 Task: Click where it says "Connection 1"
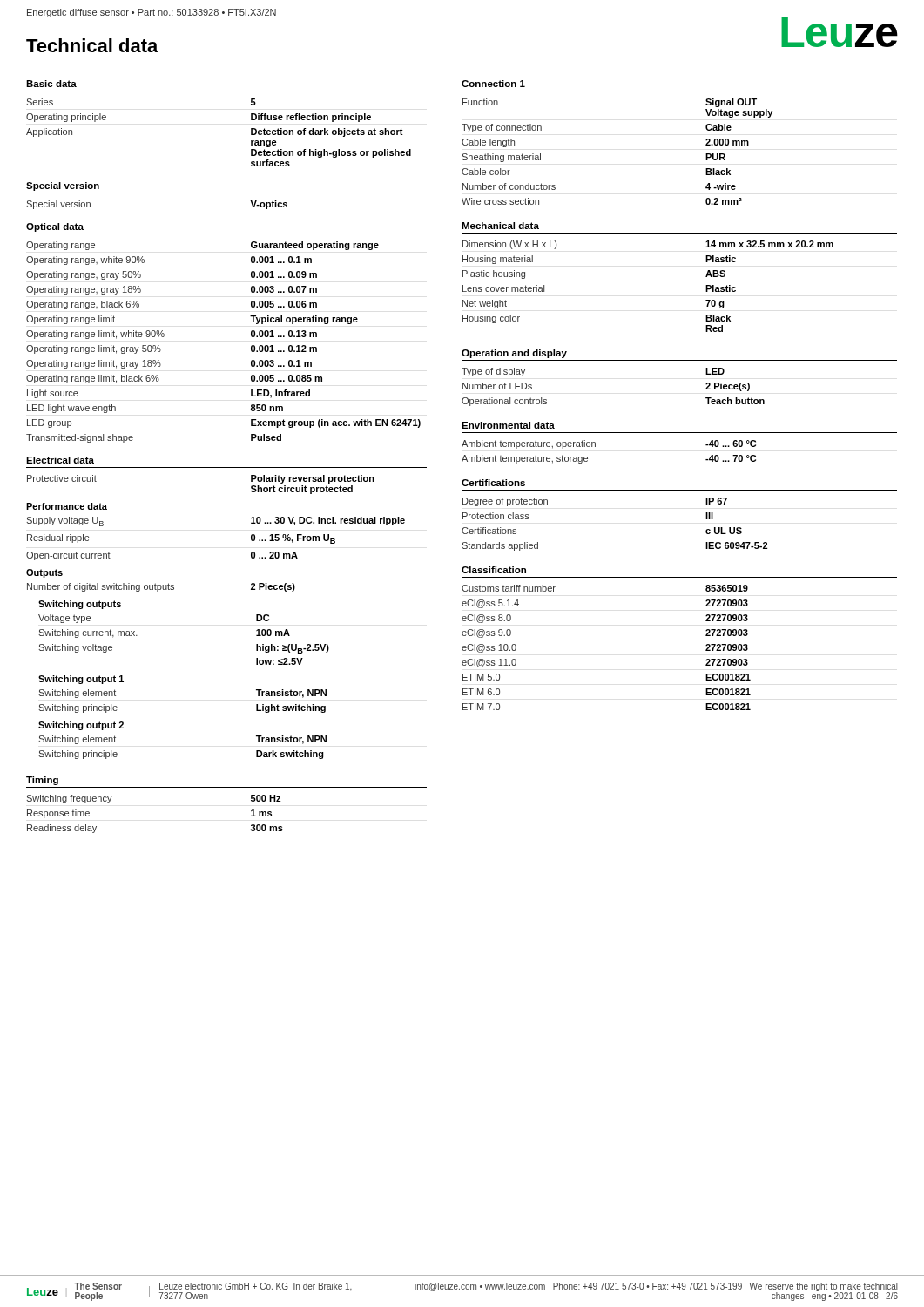[493, 84]
